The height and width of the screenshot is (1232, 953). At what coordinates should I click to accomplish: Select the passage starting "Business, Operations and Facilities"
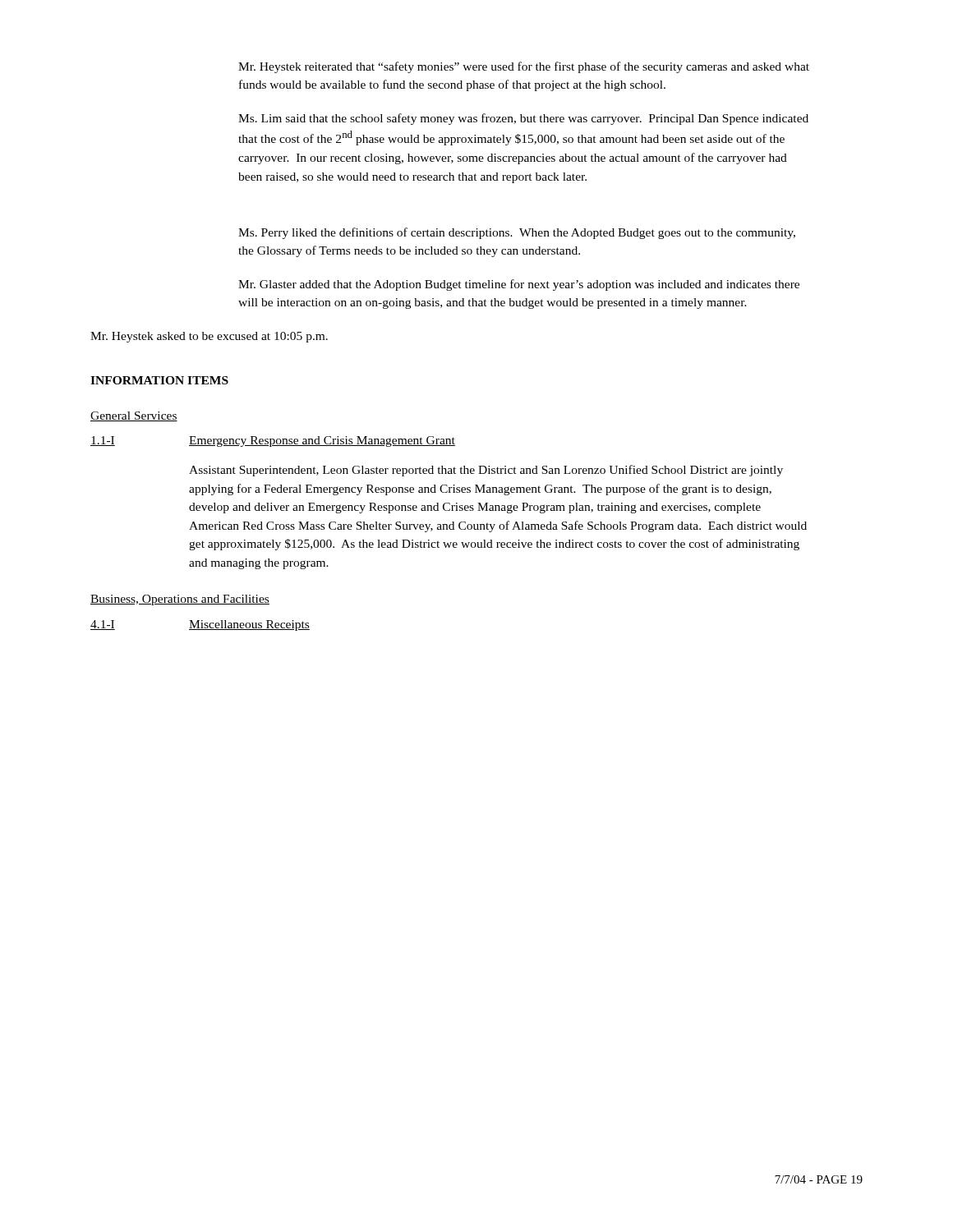point(180,600)
